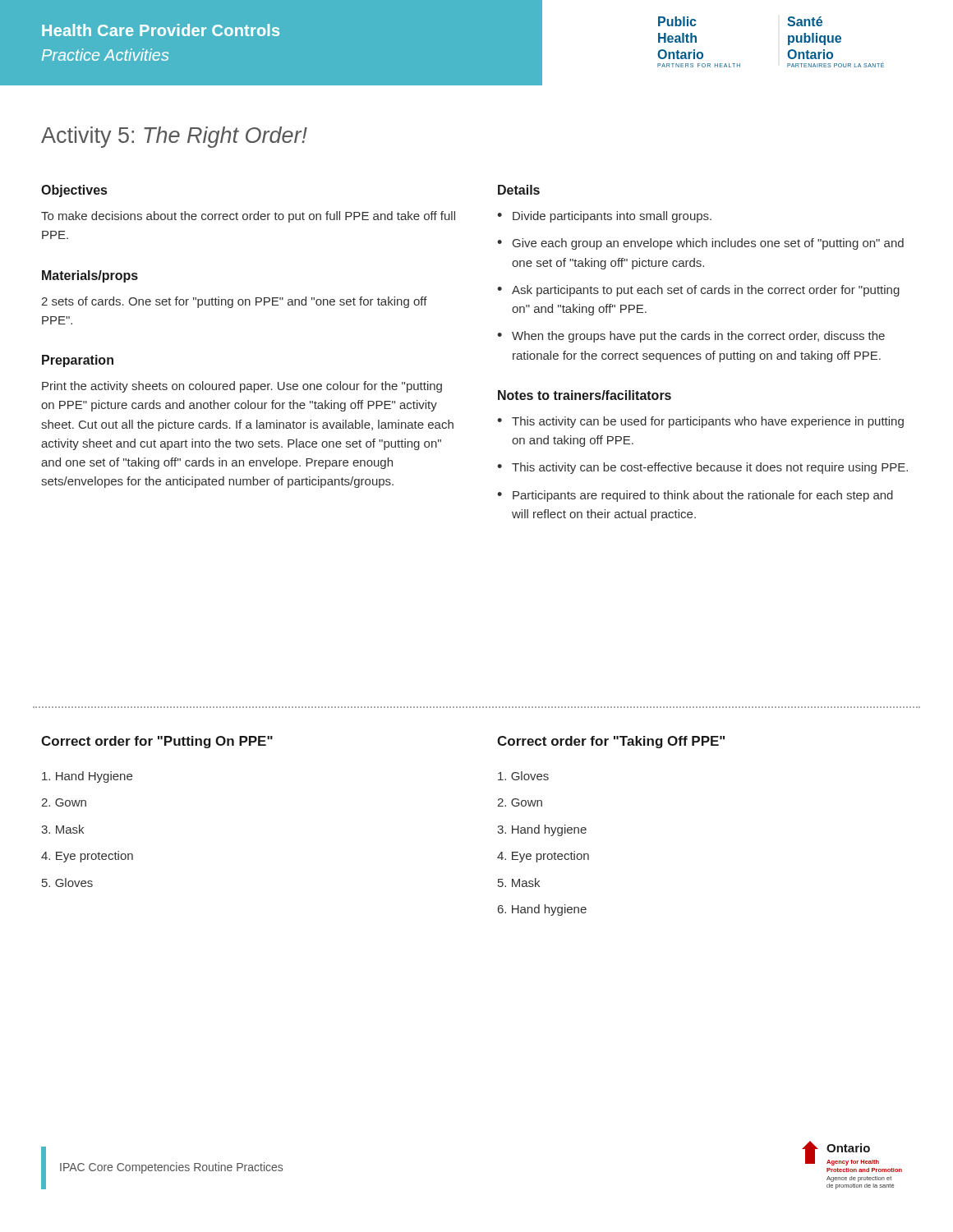Navigate to the text block starting "•This activity can be cost-effective because it"
Image resolution: width=953 pixels, height=1232 pixels.
point(703,467)
